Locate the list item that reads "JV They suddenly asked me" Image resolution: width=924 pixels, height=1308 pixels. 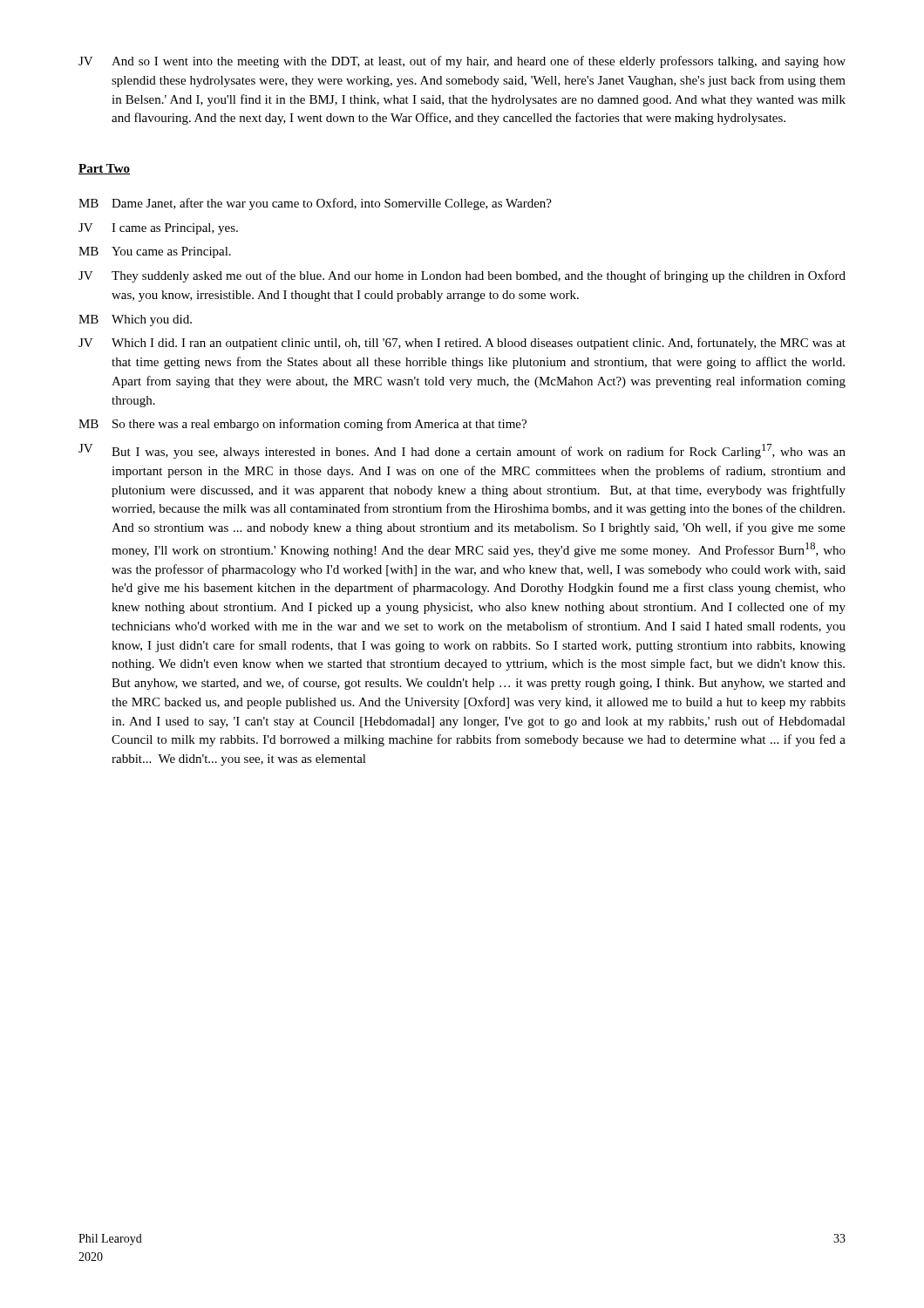click(462, 286)
